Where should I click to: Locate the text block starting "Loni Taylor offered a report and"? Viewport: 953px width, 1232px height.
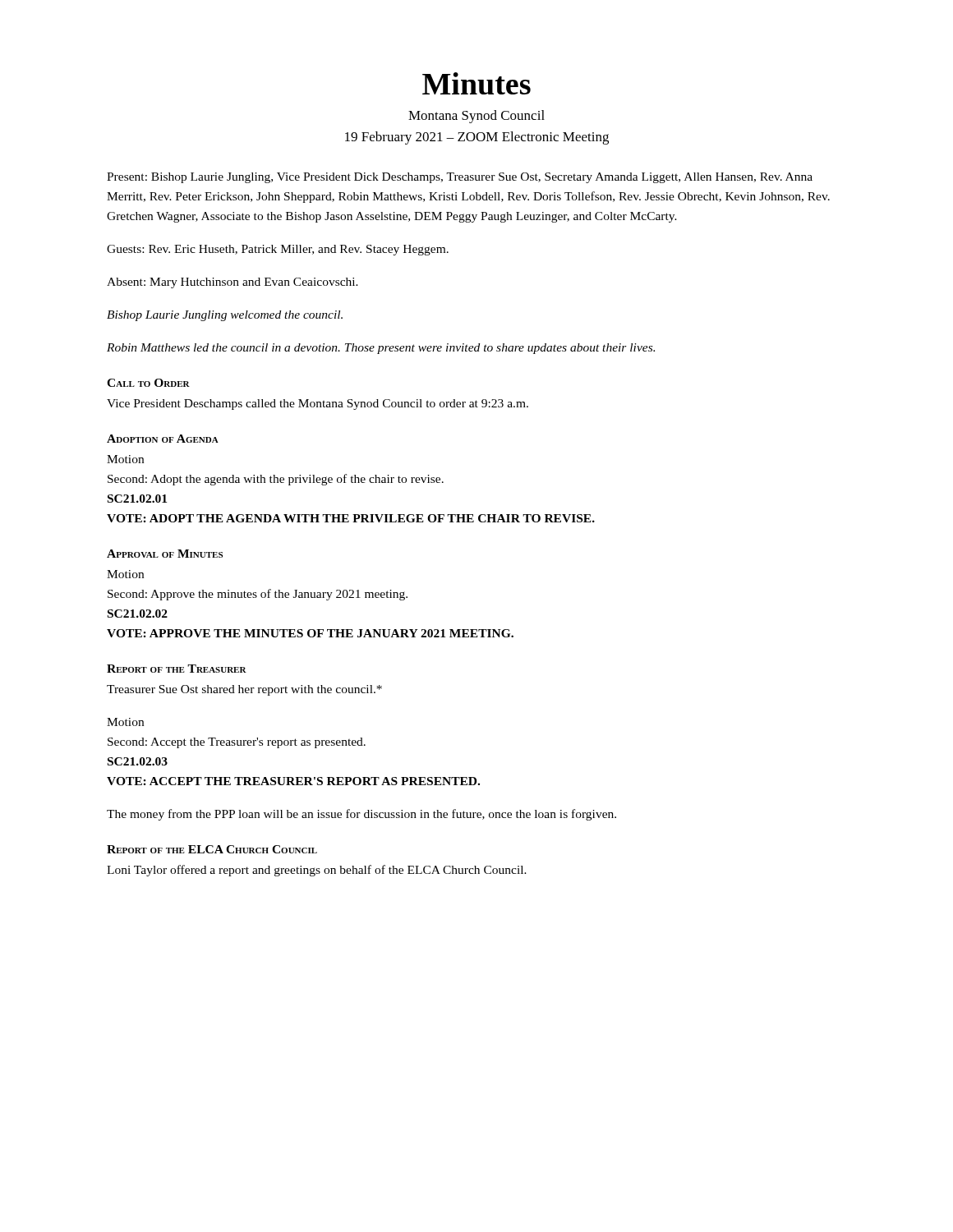point(317,870)
